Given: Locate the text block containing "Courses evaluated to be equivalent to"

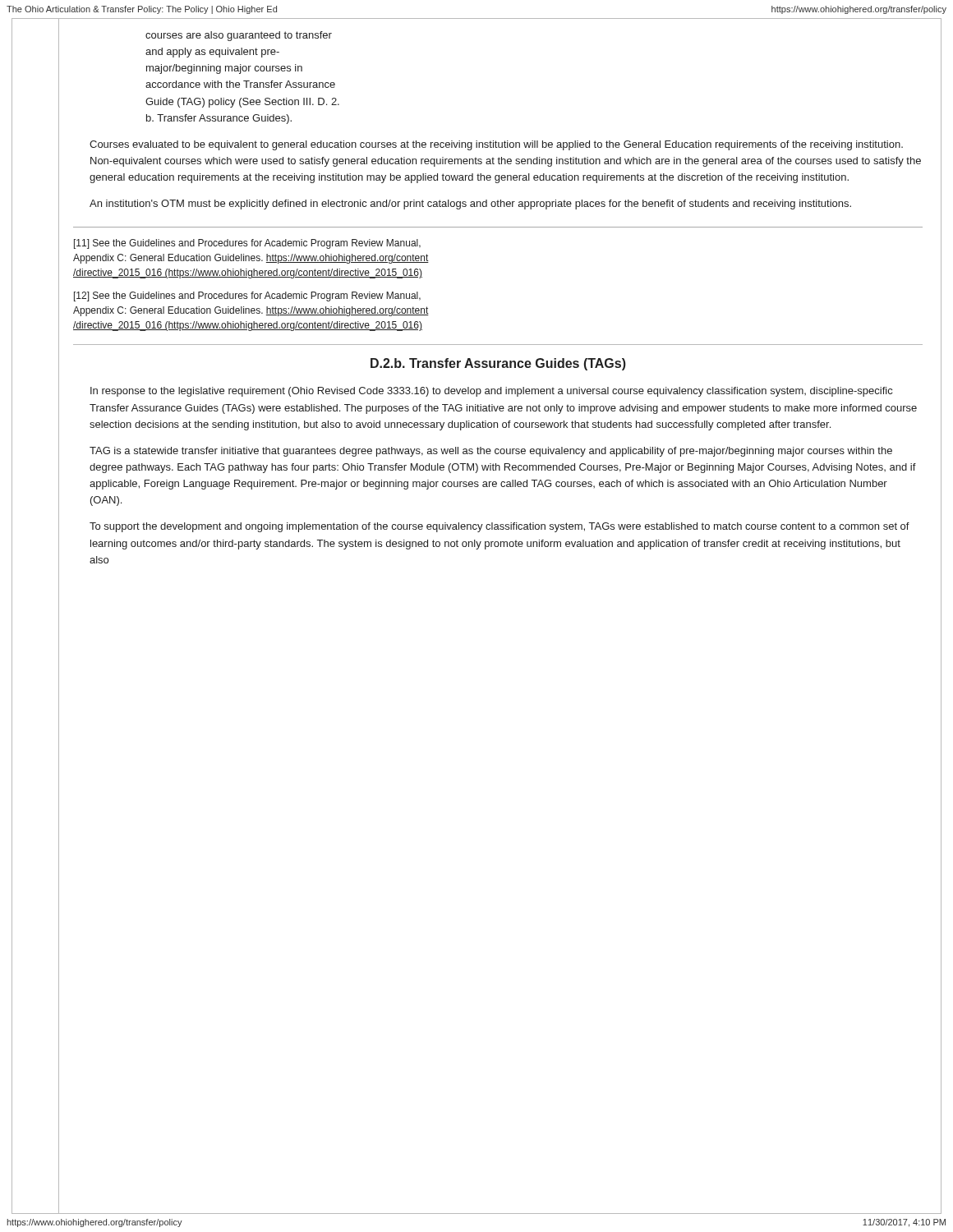Looking at the screenshot, I should (505, 161).
